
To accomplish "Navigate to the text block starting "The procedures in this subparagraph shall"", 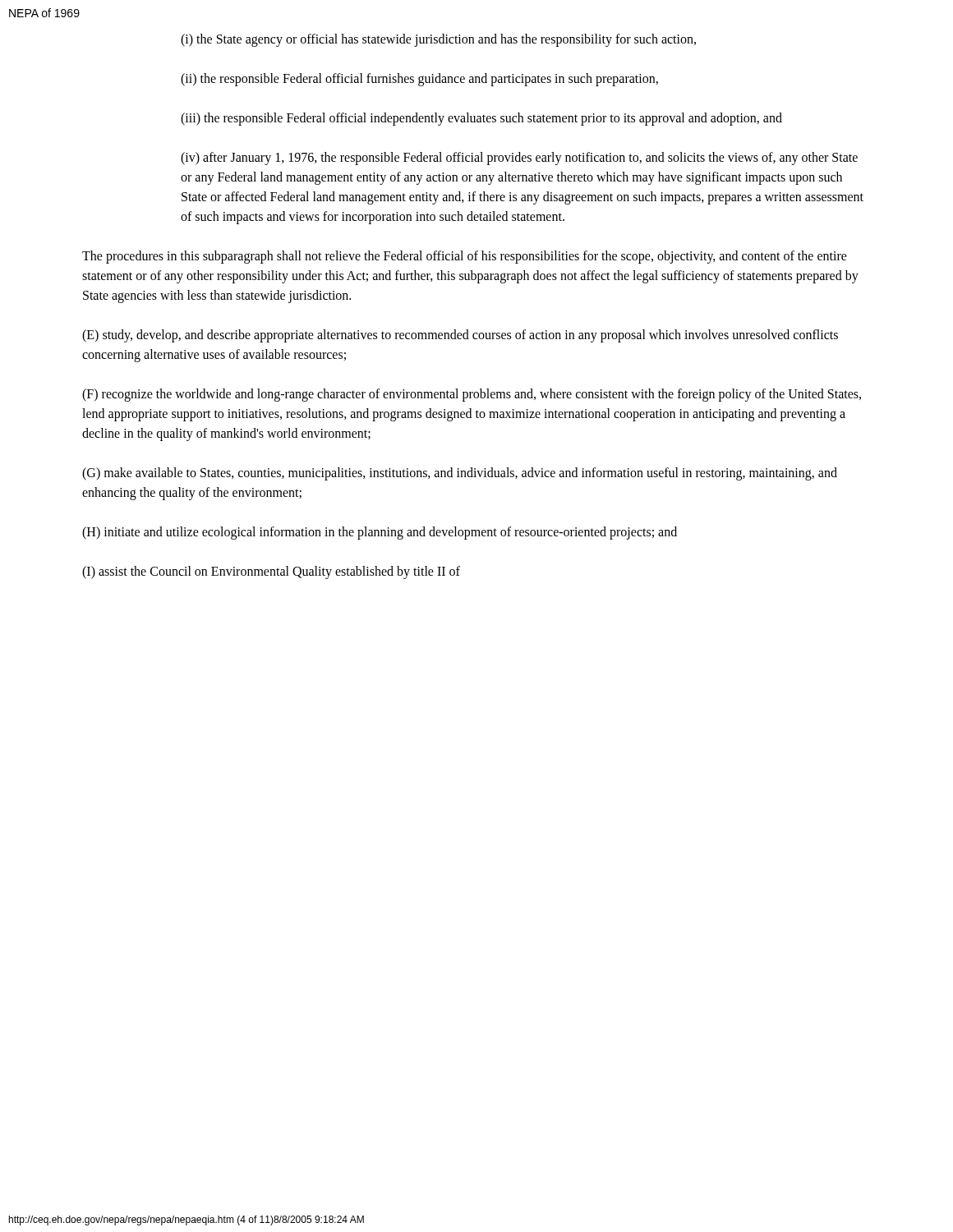I will tap(470, 276).
